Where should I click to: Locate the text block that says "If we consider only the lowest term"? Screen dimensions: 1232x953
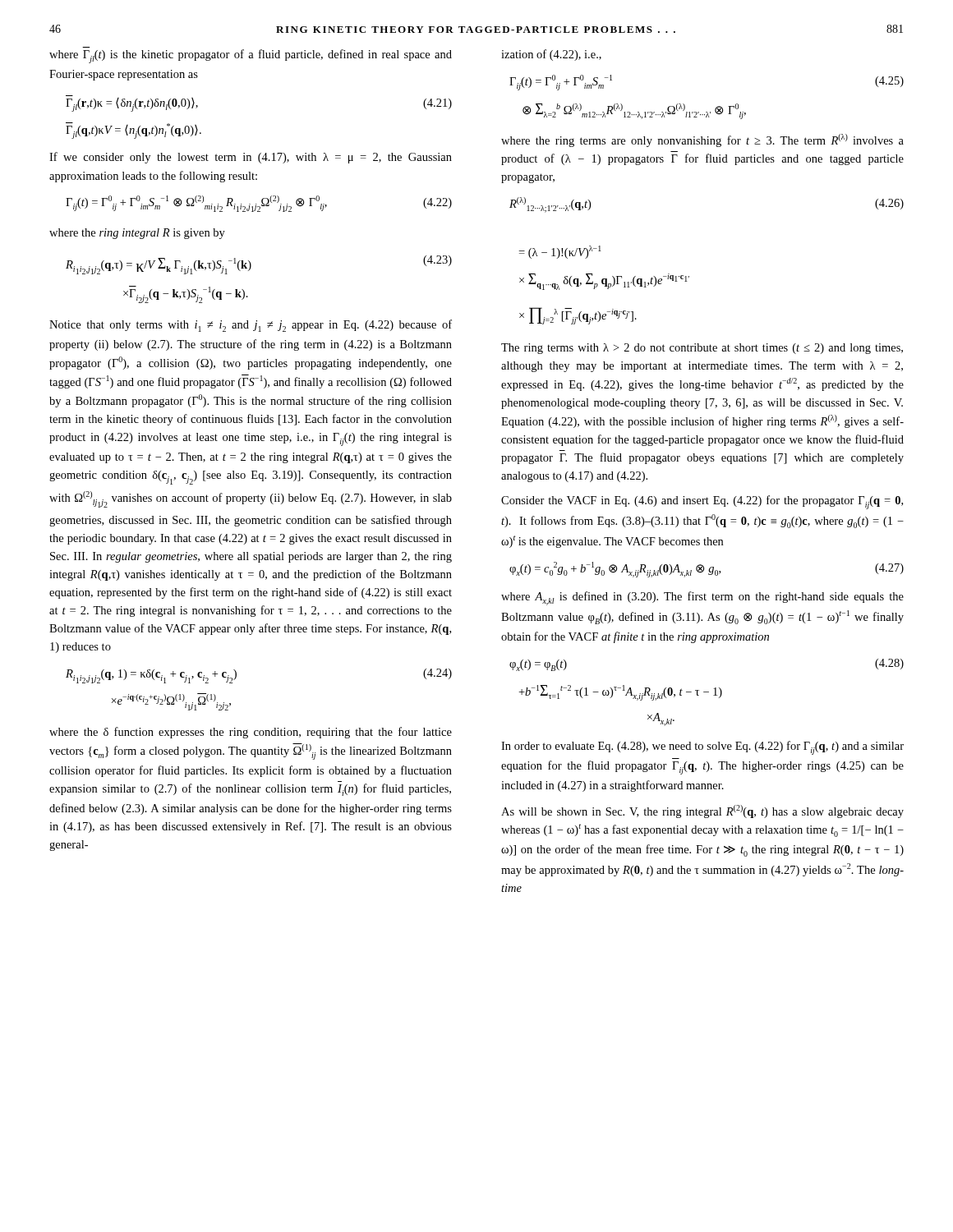click(x=251, y=167)
